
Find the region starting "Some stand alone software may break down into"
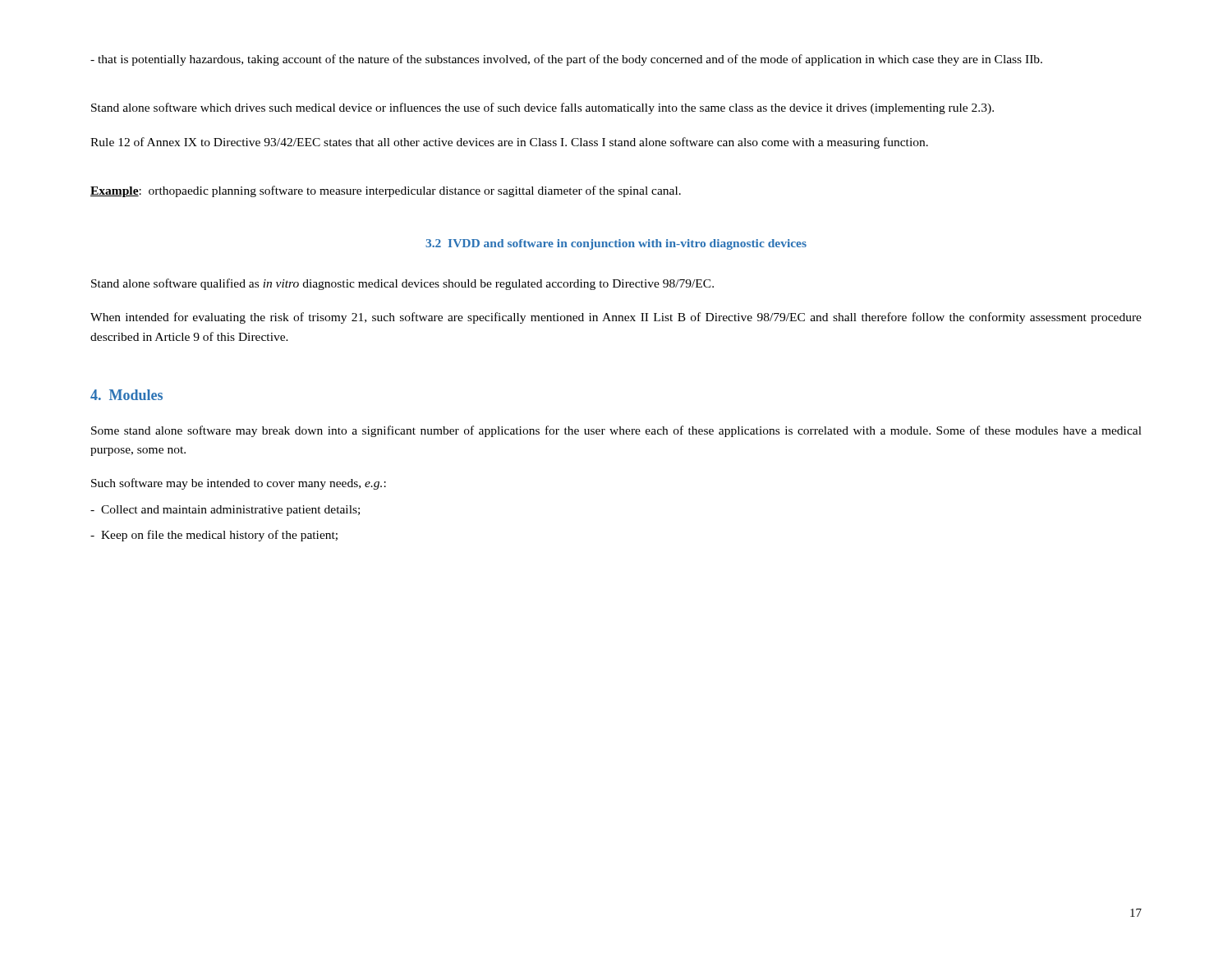coord(616,439)
